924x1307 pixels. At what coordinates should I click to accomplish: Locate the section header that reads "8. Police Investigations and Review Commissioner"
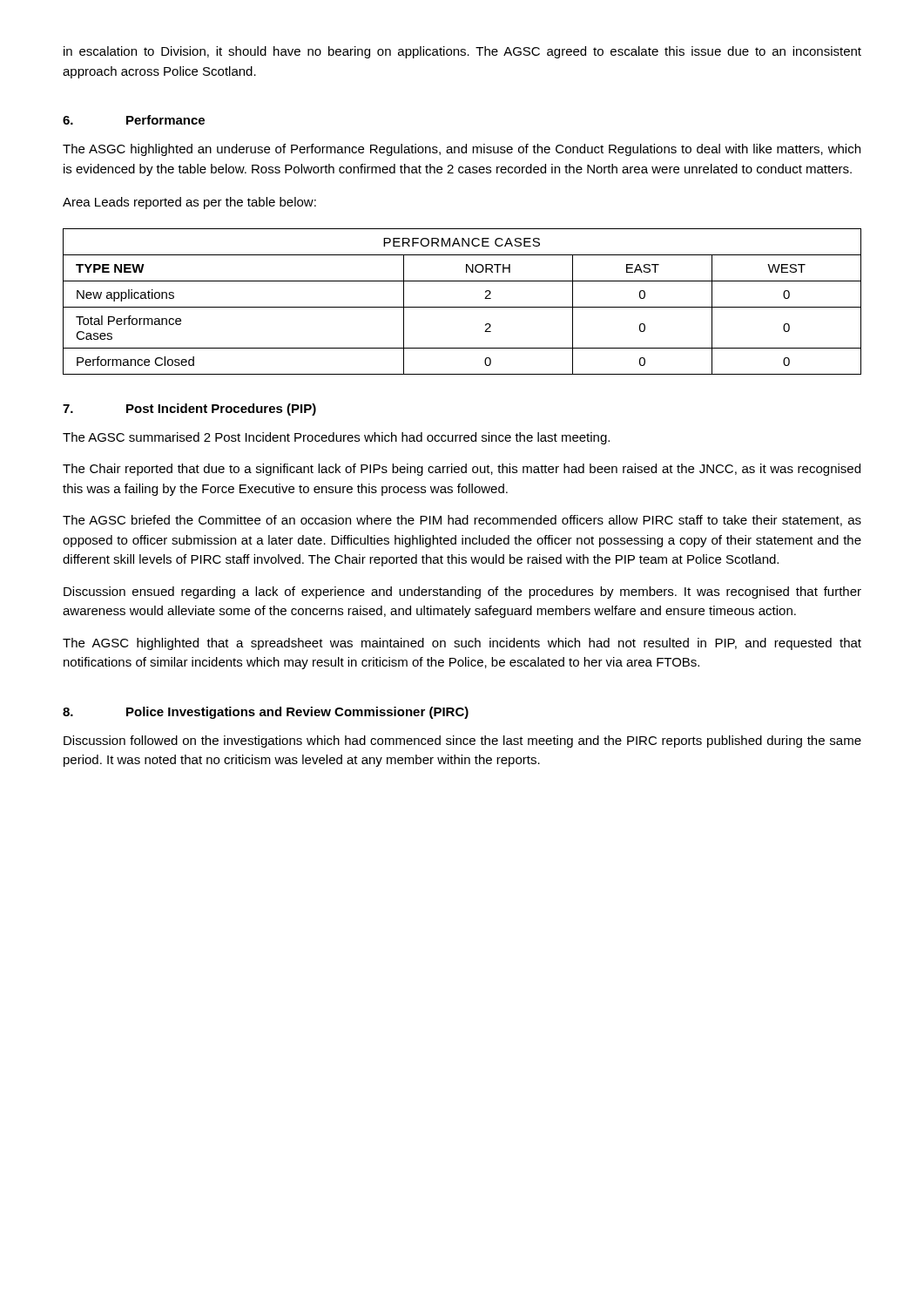click(x=266, y=711)
